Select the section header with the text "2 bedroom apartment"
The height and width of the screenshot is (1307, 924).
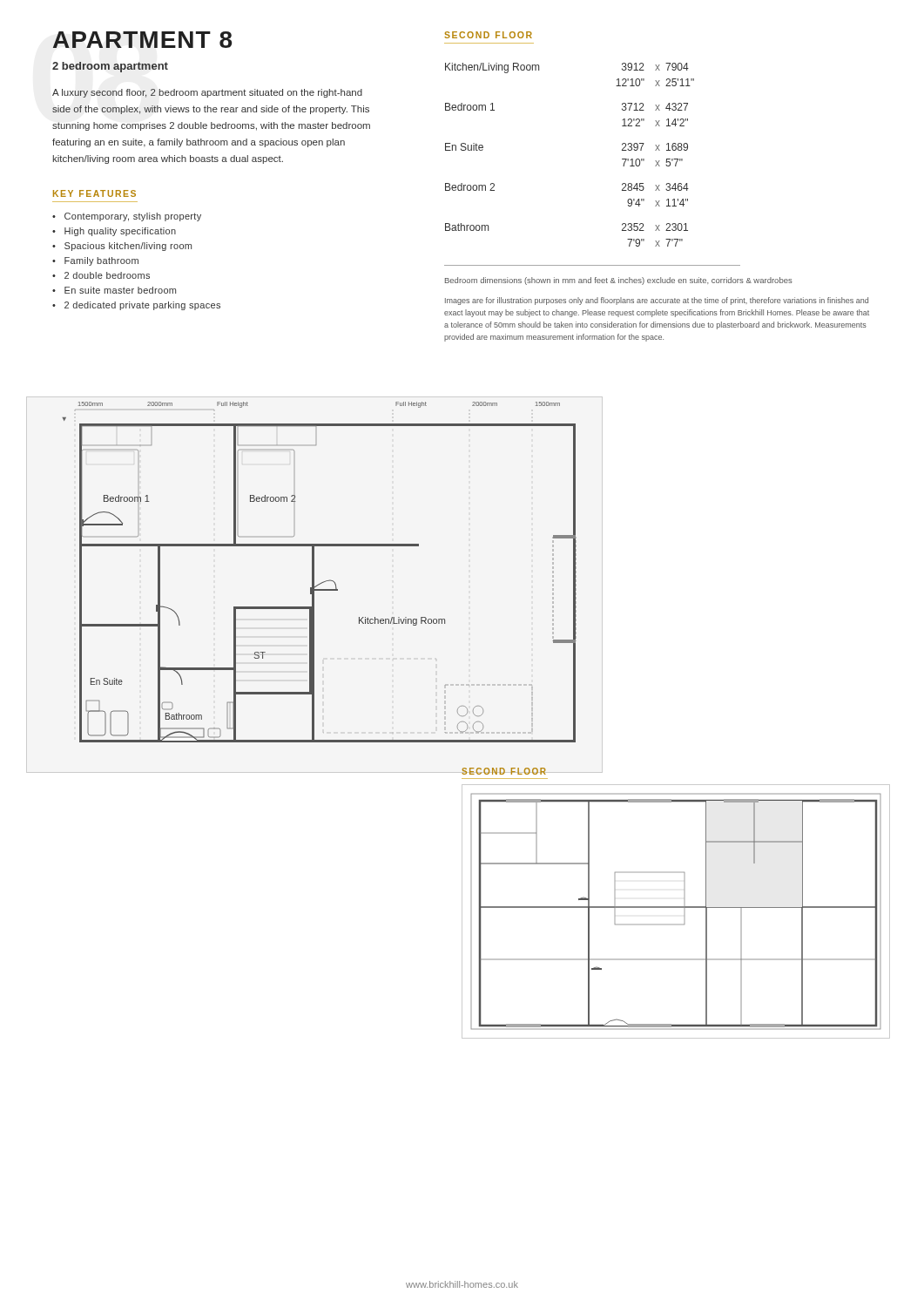tap(110, 66)
